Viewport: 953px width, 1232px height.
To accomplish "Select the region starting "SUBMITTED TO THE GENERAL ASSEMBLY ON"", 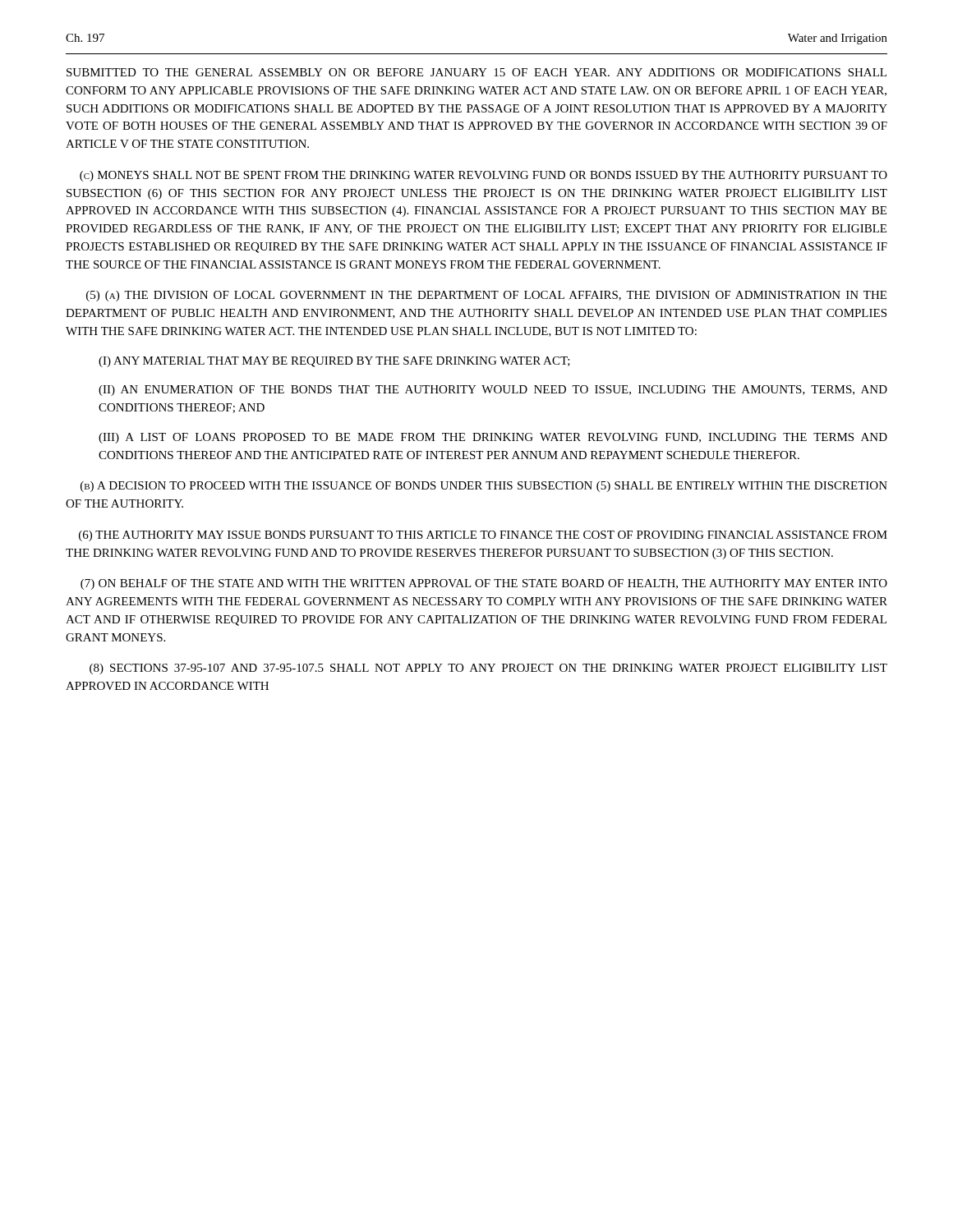I will pyautogui.click(x=476, y=108).
